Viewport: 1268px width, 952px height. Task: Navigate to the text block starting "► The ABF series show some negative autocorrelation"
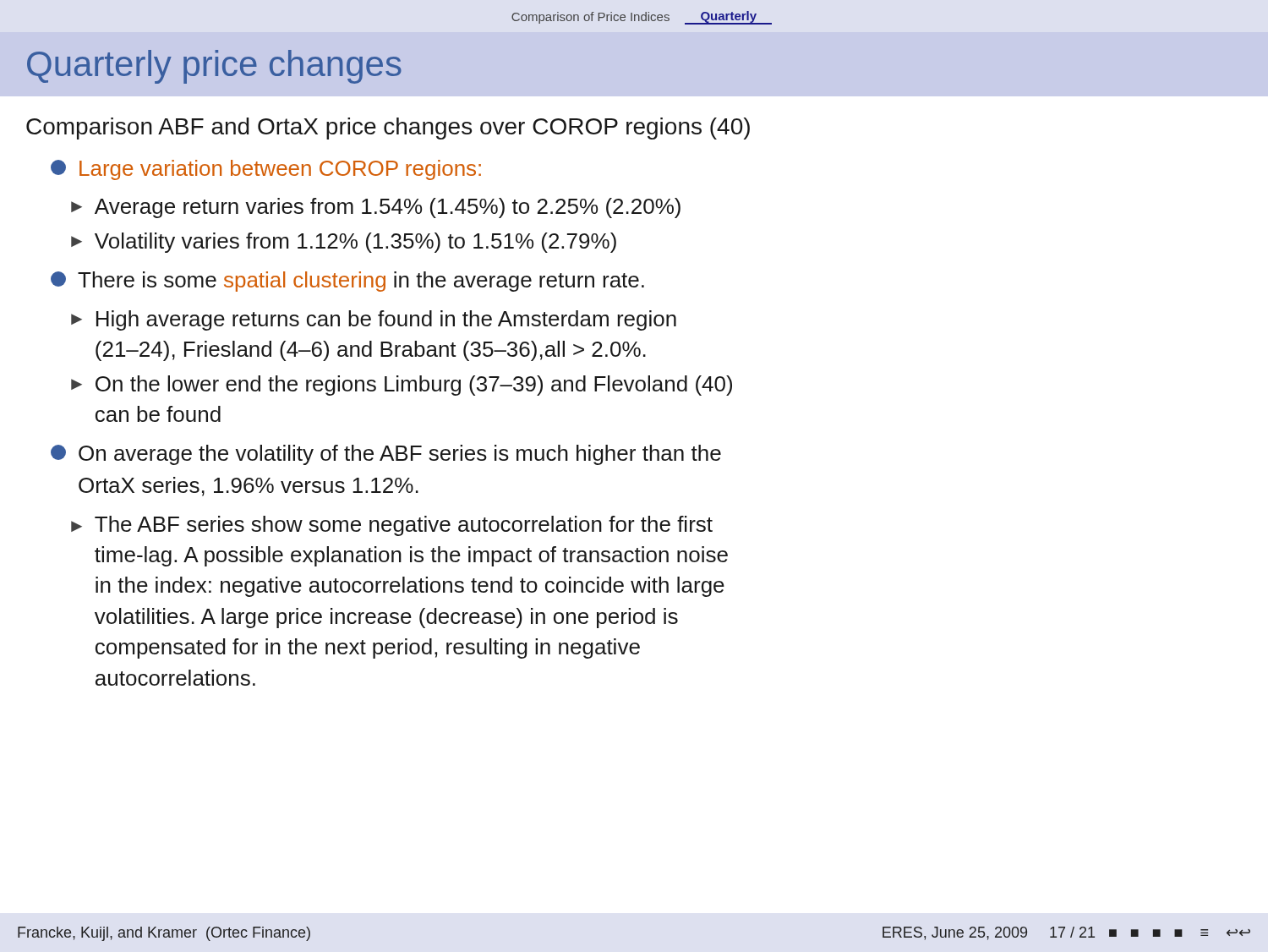(x=655, y=601)
